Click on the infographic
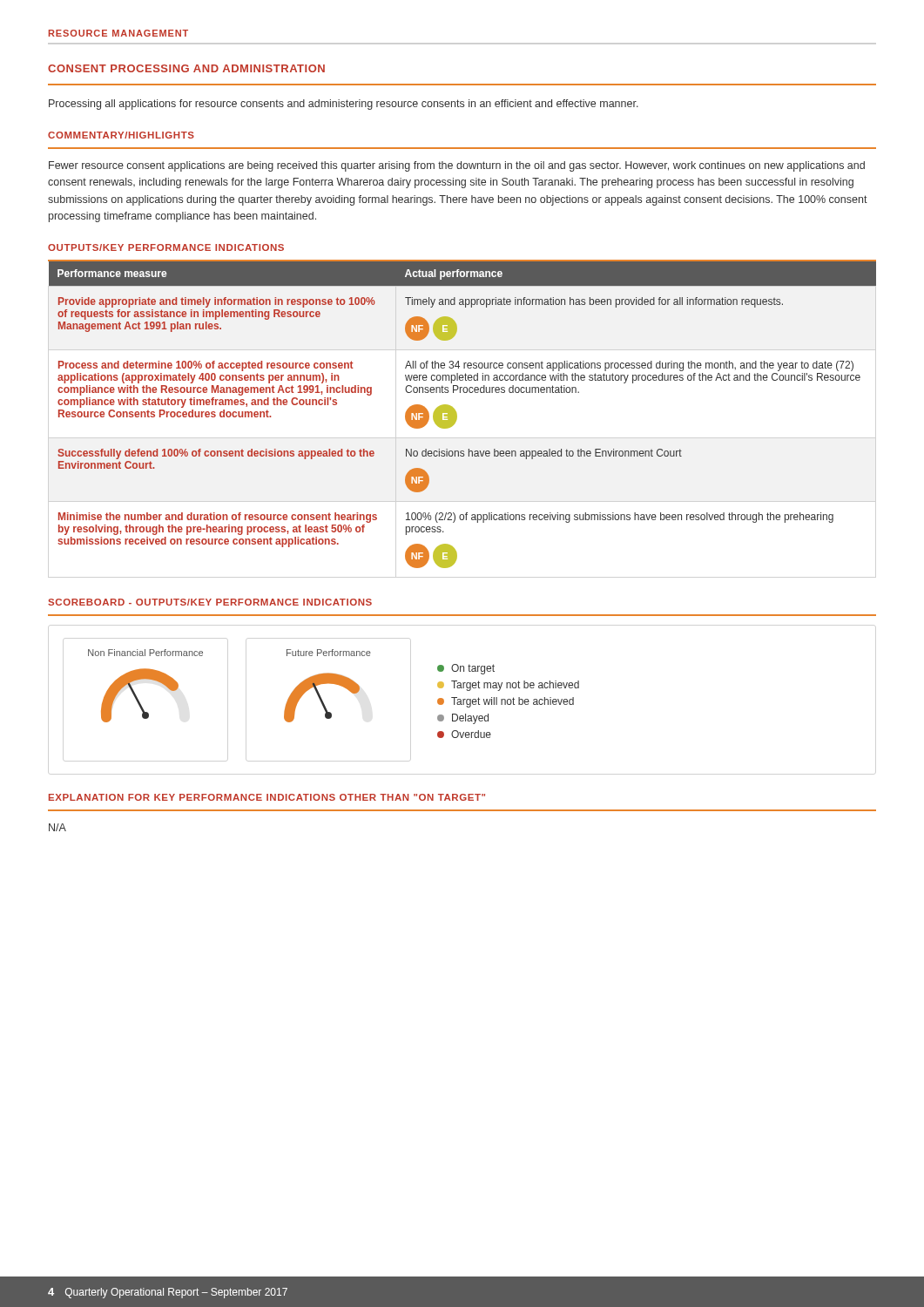Image resolution: width=924 pixels, height=1307 pixels. pyautogui.click(x=462, y=700)
